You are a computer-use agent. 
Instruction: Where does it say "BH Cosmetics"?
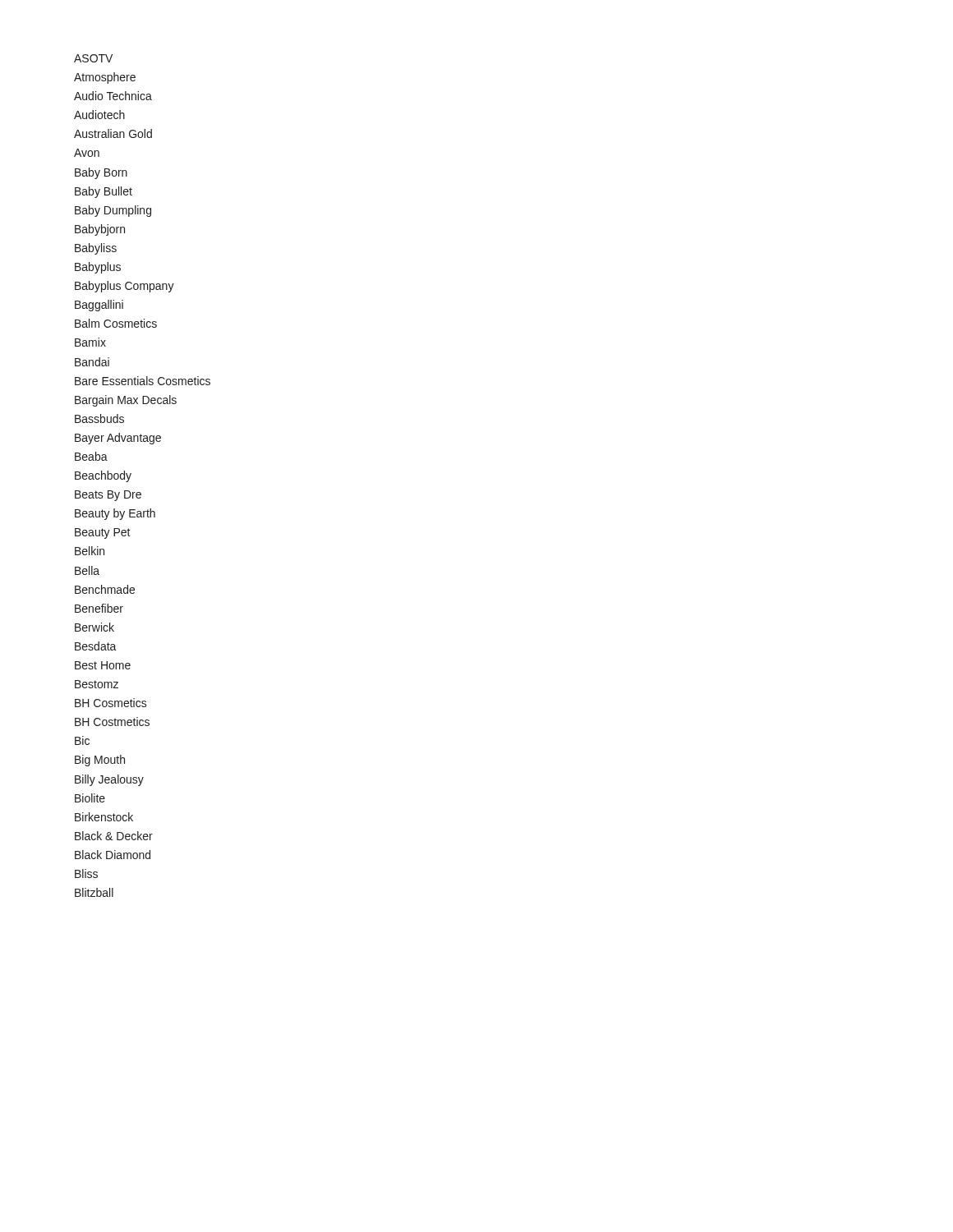pos(110,703)
